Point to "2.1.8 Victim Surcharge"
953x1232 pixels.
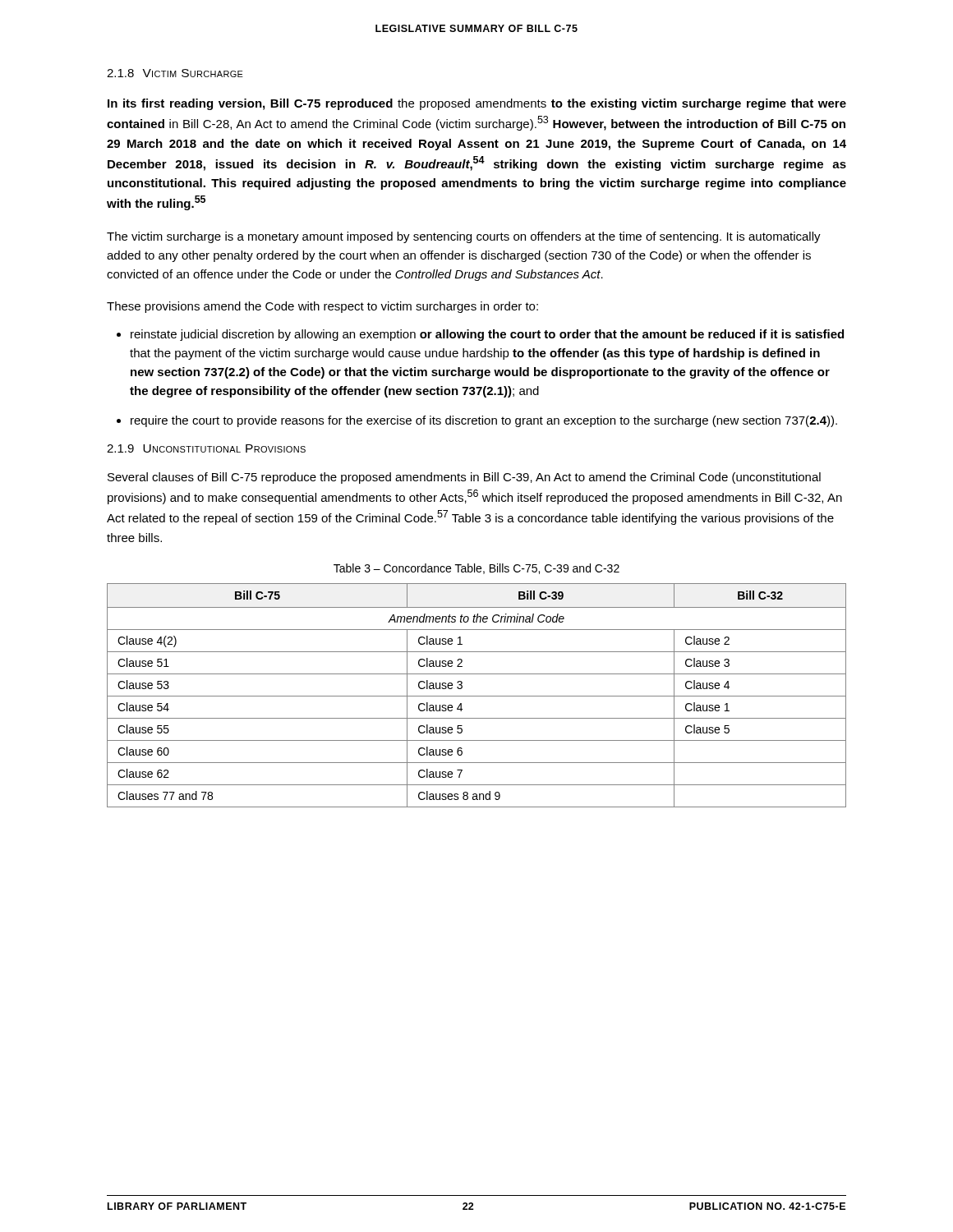click(175, 73)
